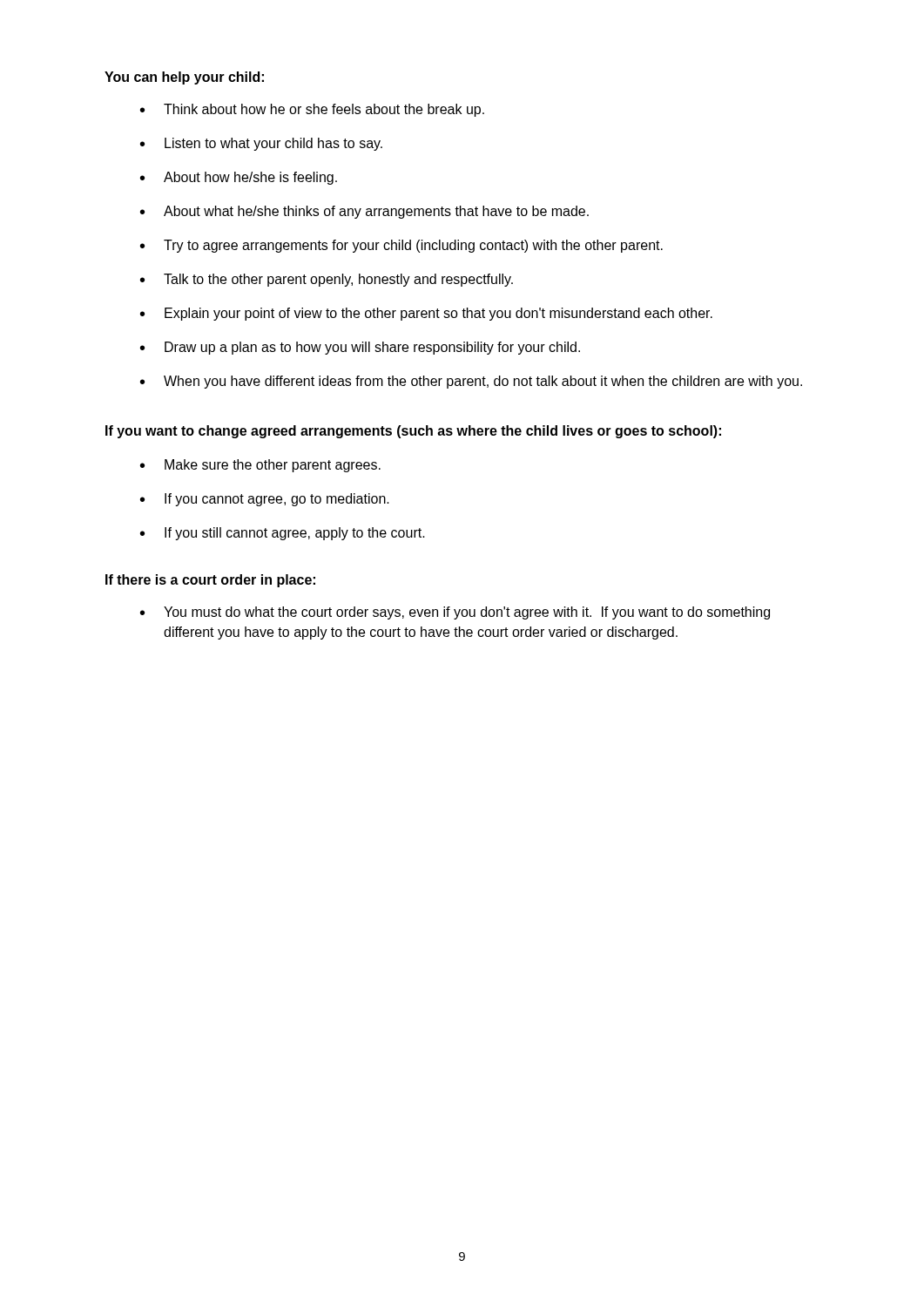
Task: Click the section header that begins "You can help your"
Action: pyautogui.click(x=185, y=77)
